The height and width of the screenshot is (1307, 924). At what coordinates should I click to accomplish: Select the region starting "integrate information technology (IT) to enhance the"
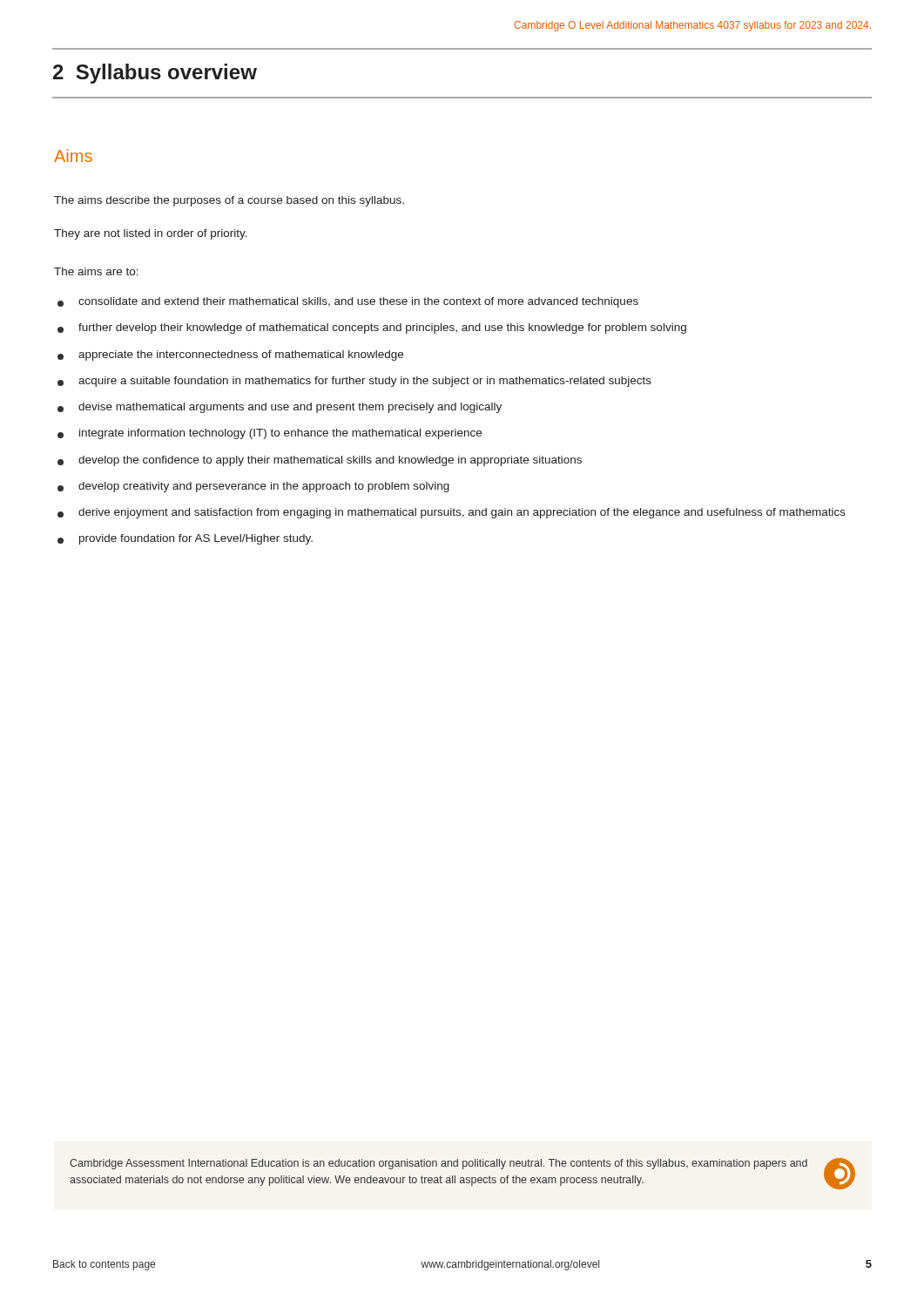pyautogui.click(x=268, y=434)
